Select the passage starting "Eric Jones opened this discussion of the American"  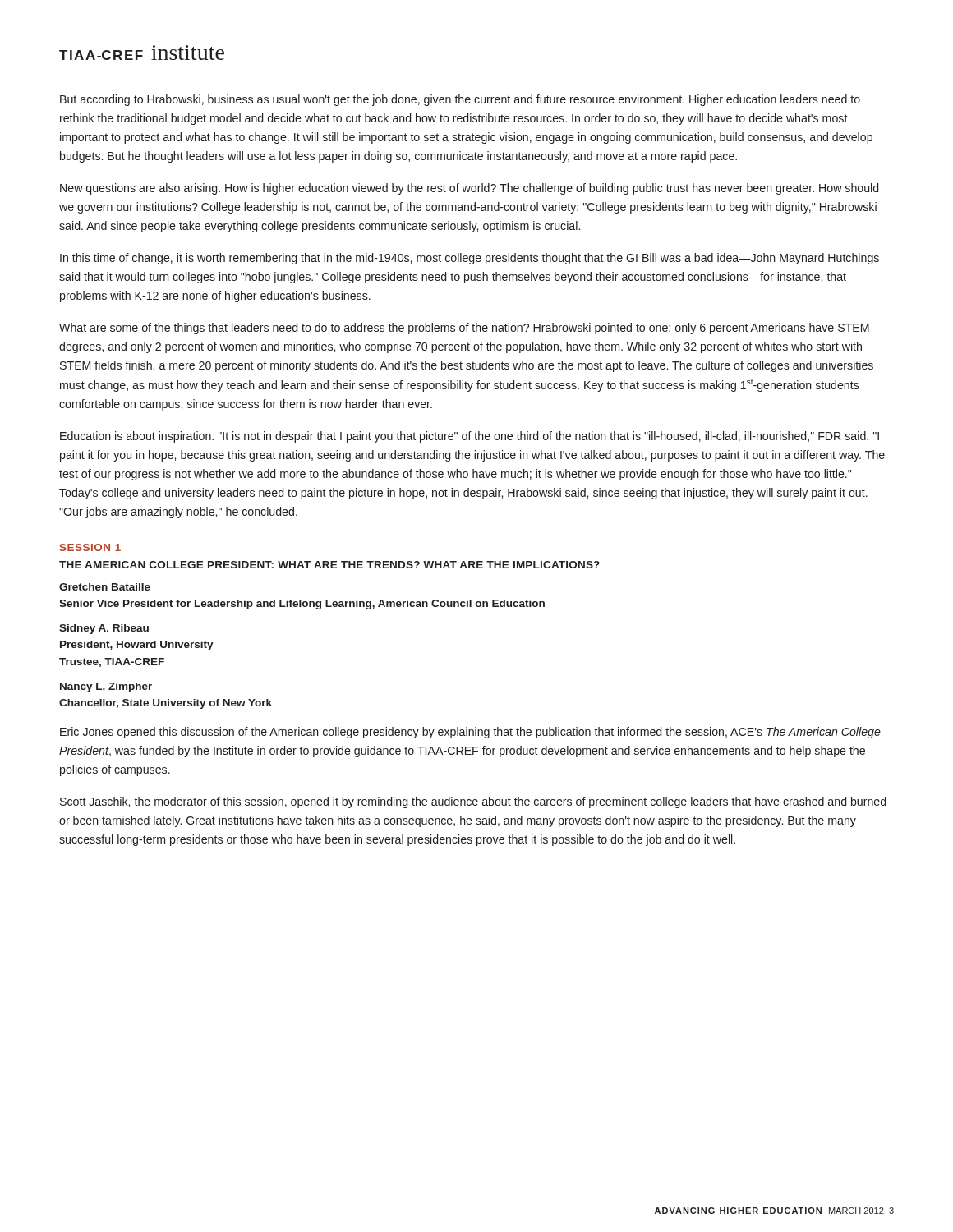tap(470, 751)
